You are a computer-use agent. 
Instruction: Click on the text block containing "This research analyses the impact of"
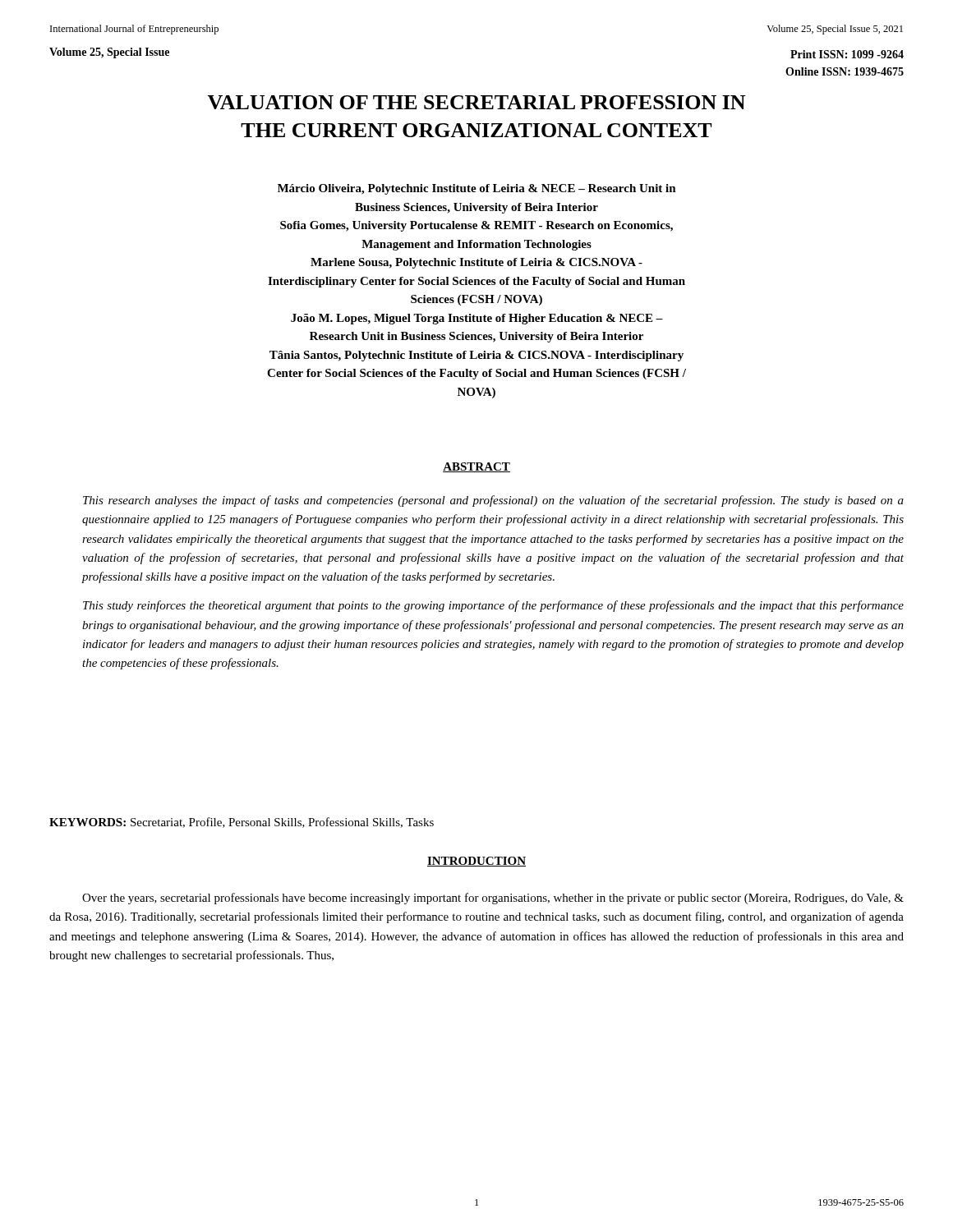(x=493, y=582)
